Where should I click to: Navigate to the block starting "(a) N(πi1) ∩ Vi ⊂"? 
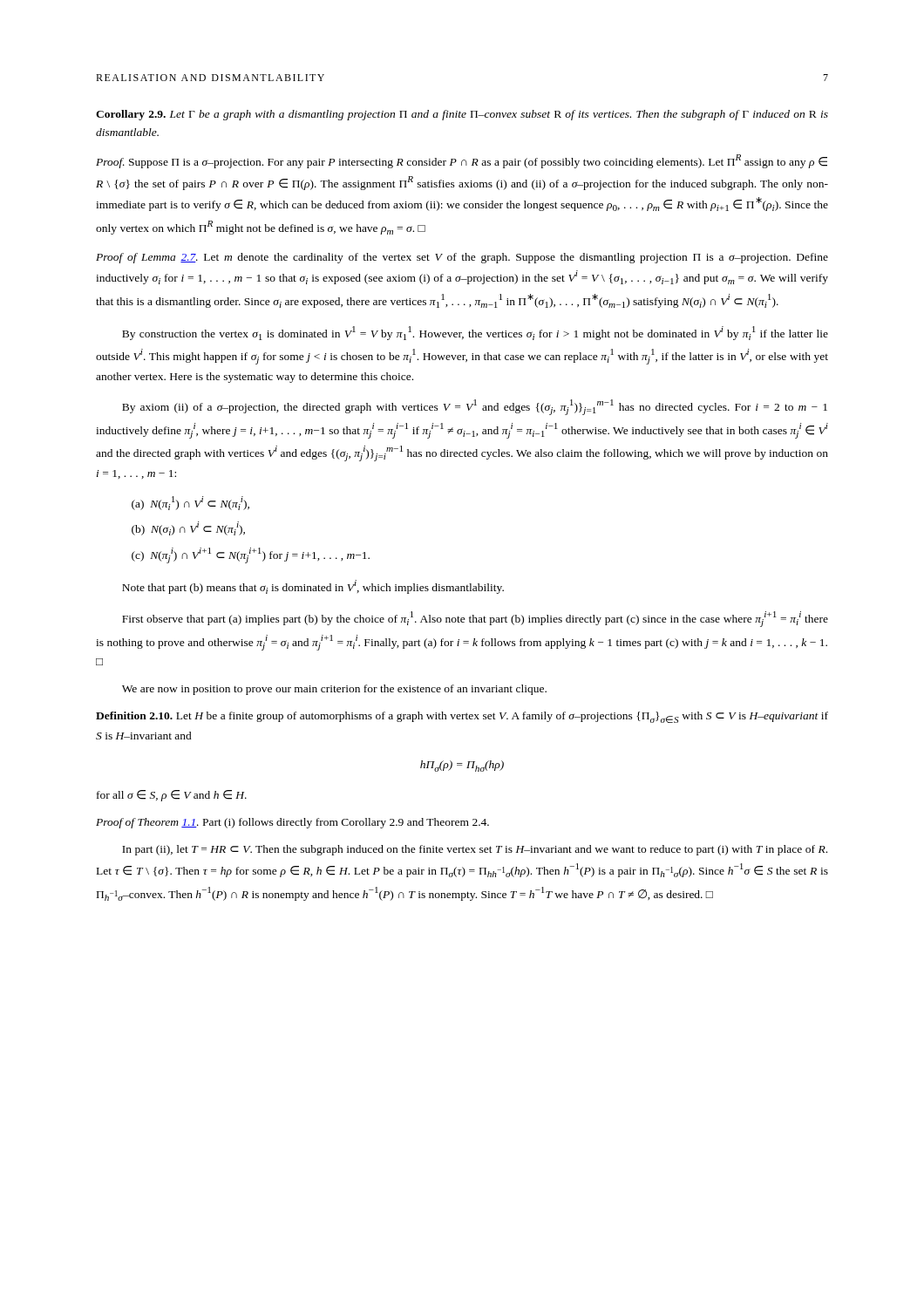click(x=191, y=502)
